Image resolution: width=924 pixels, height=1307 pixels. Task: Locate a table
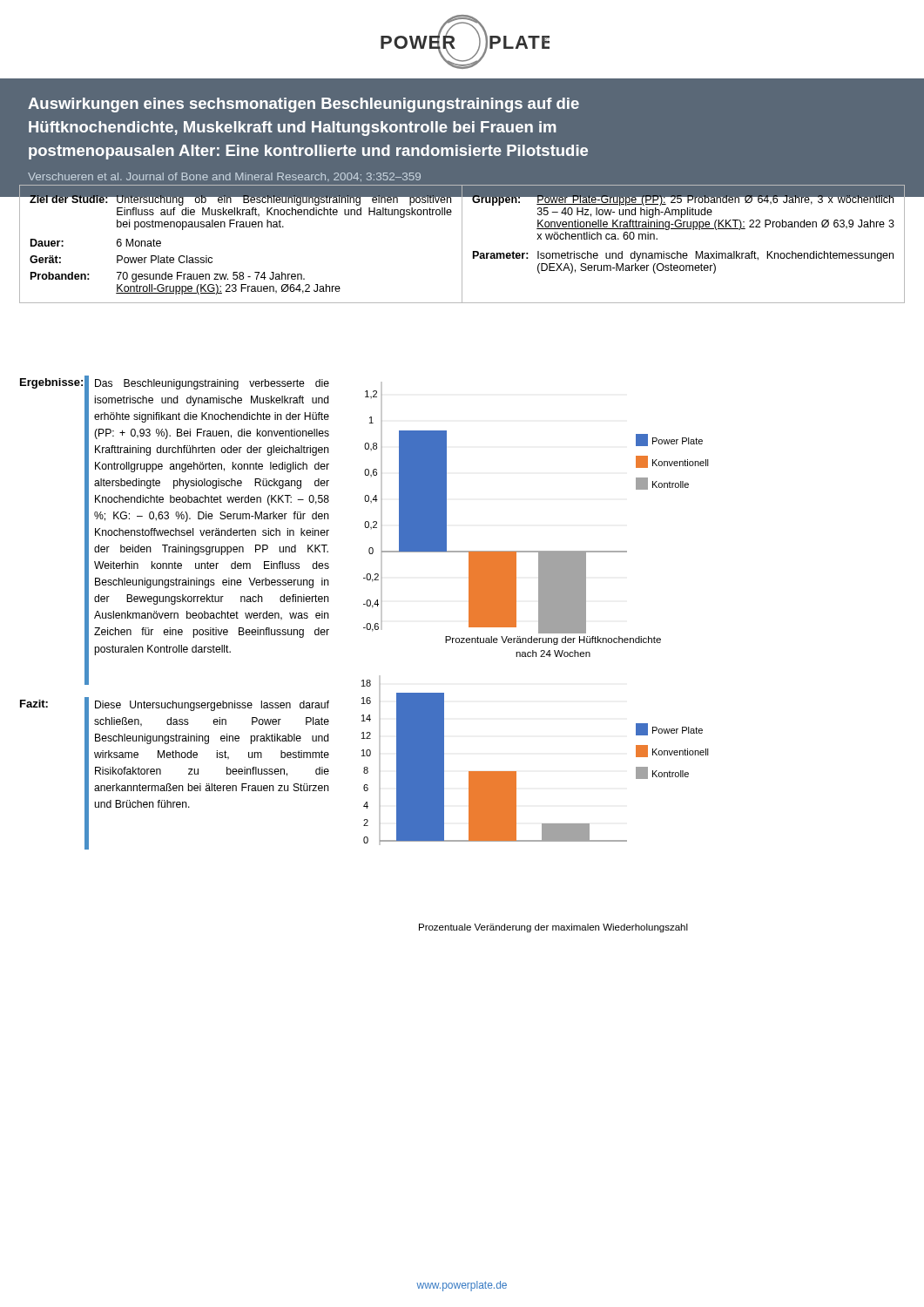[462, 244]
